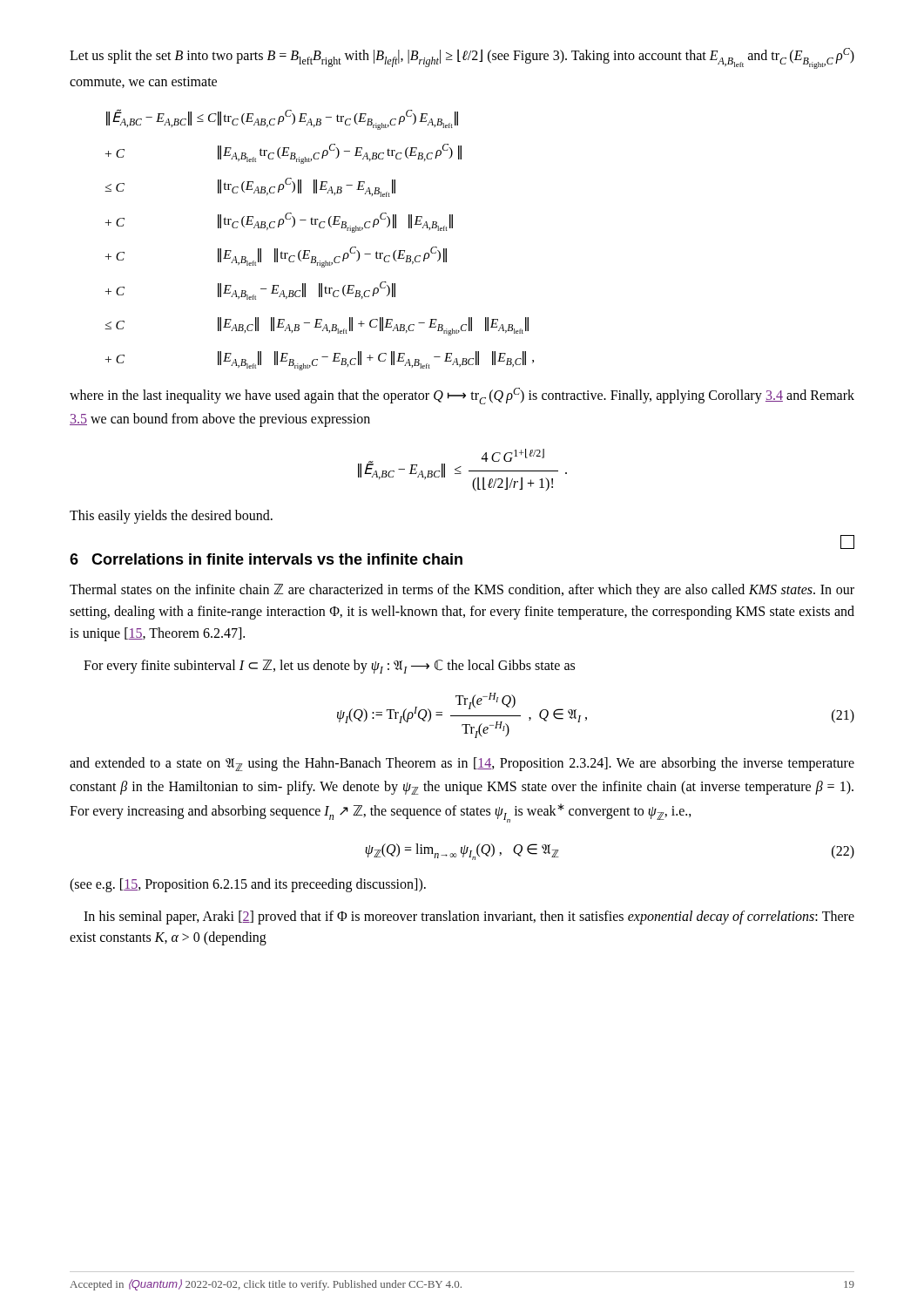This screenshot has width=924, height=1307.
Task: Point to the block beginning "where in the last inequality"
Action: pos(462,405)
